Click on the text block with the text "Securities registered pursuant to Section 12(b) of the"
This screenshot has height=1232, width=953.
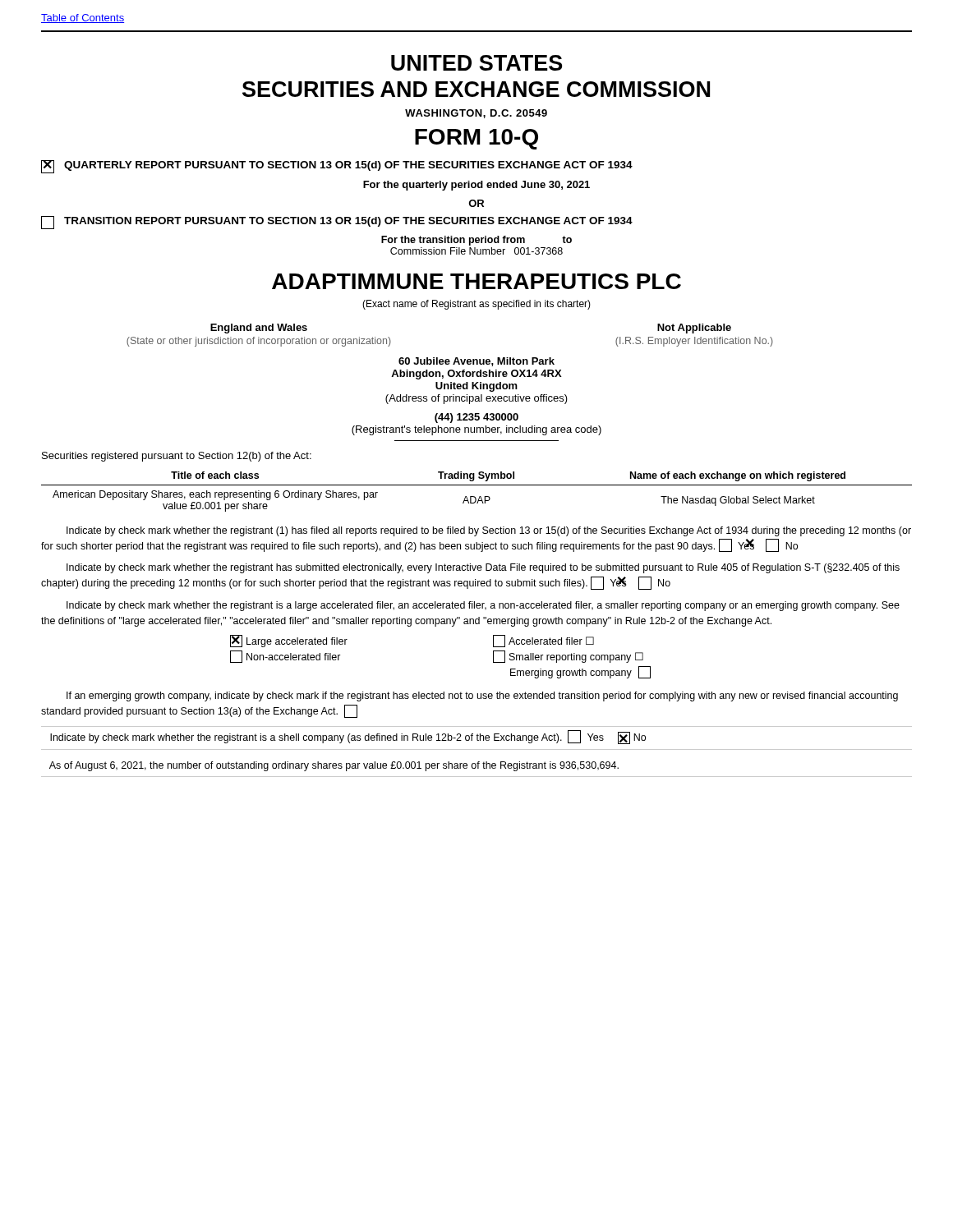pyautogui.click(x=176, y=455)
